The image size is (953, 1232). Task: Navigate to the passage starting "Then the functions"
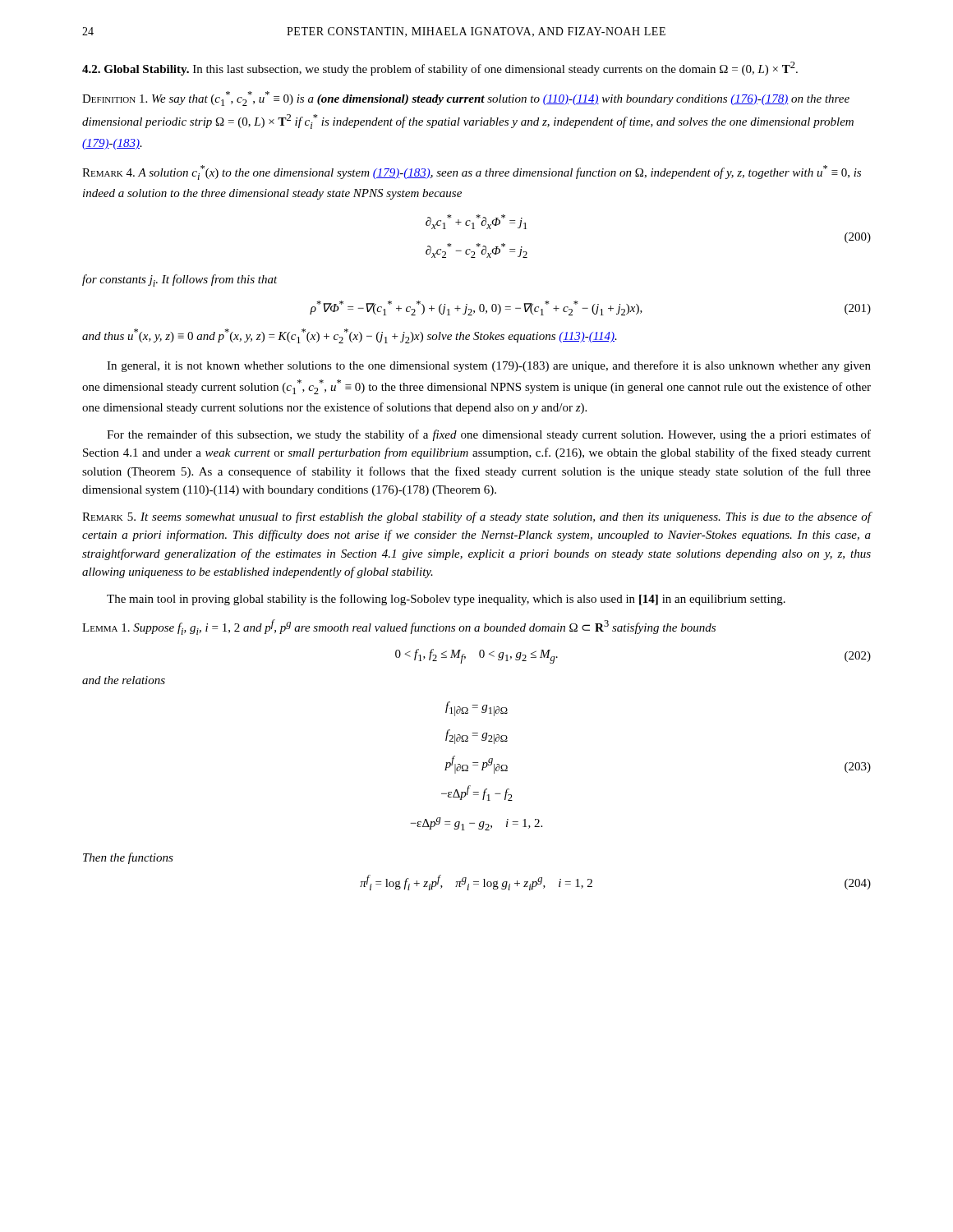(x=128, y=857)
